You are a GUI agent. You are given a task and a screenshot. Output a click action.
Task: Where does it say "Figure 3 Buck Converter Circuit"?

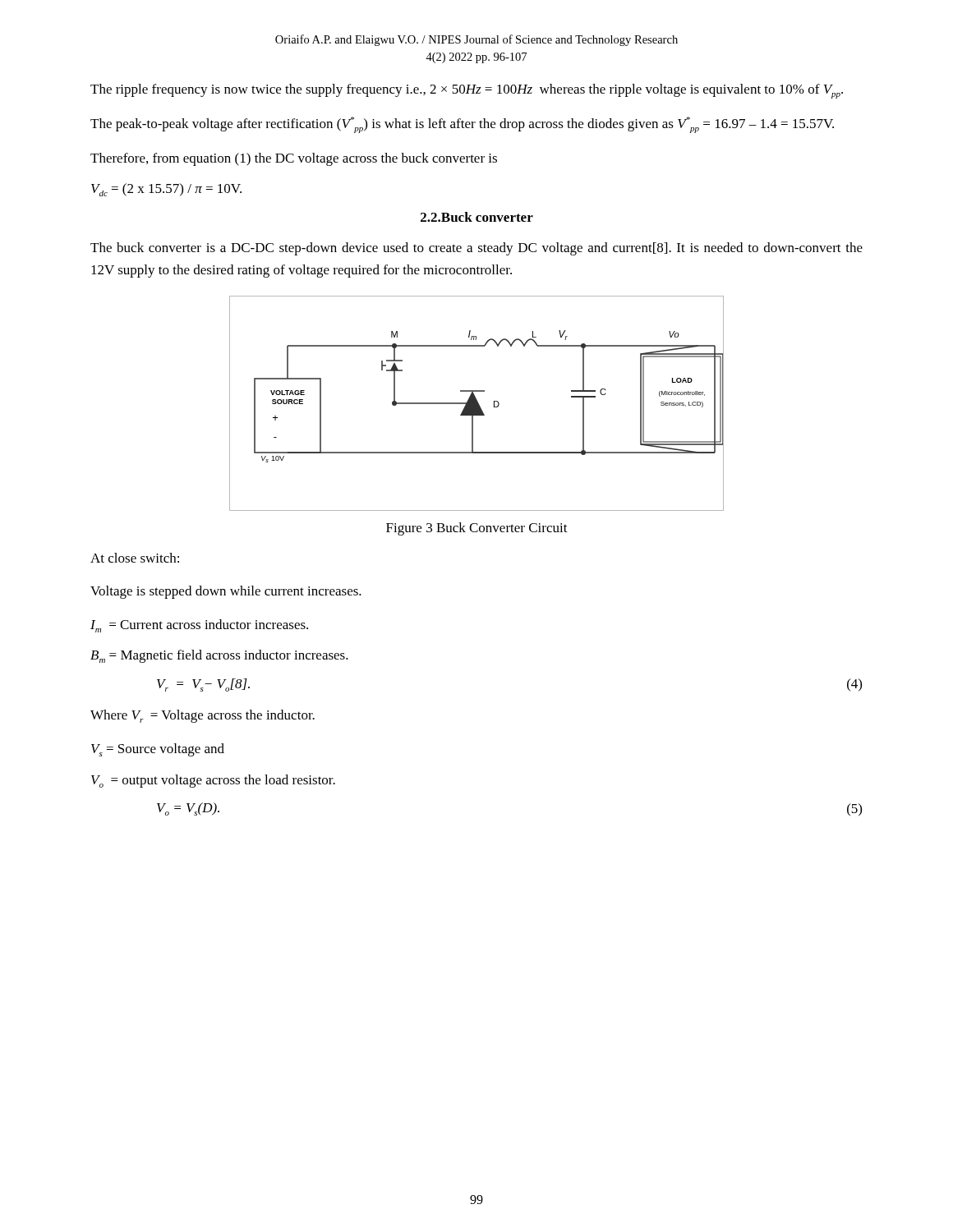click(x=476, y=528)
